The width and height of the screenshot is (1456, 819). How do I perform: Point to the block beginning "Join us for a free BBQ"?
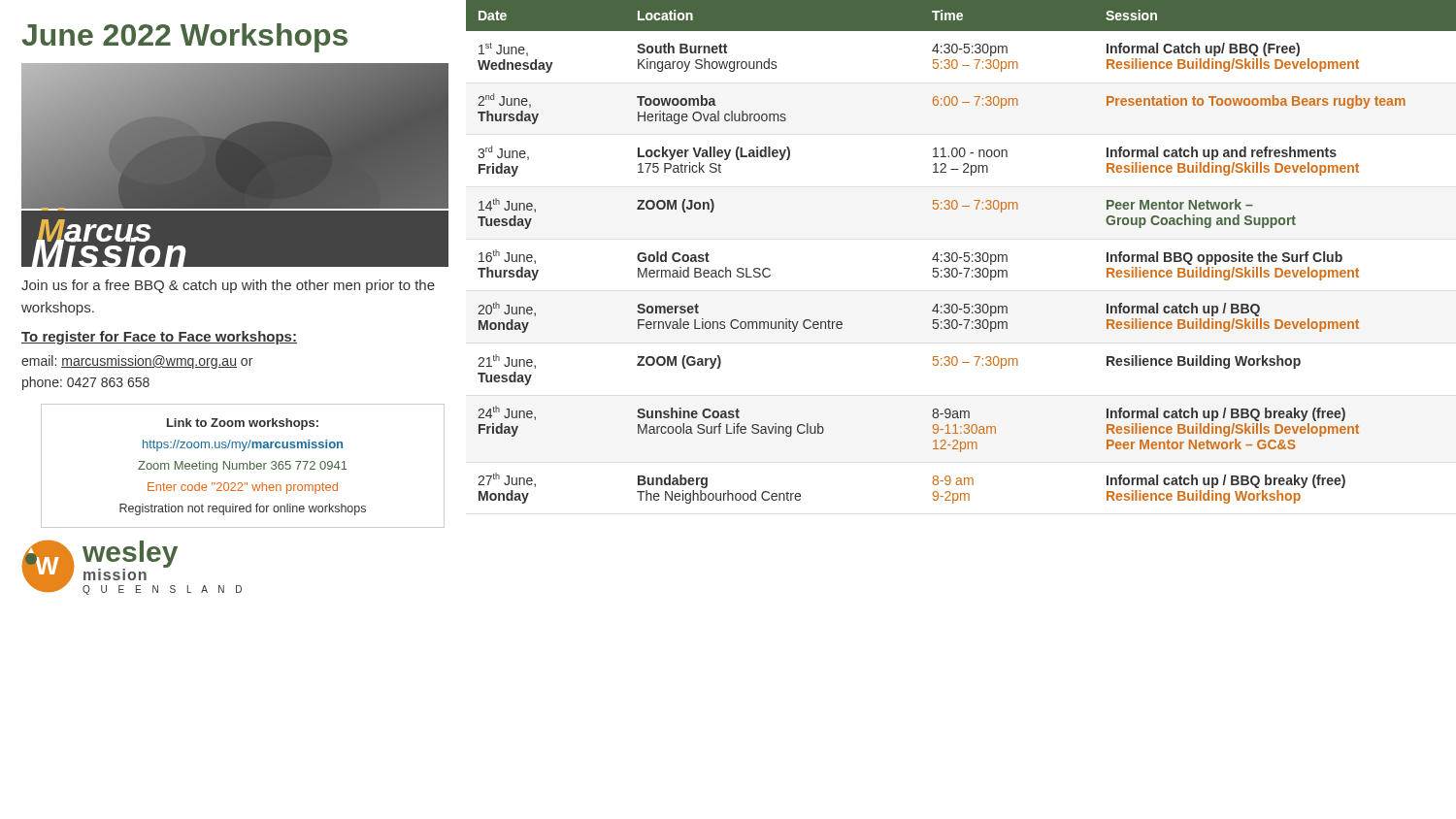233,296
